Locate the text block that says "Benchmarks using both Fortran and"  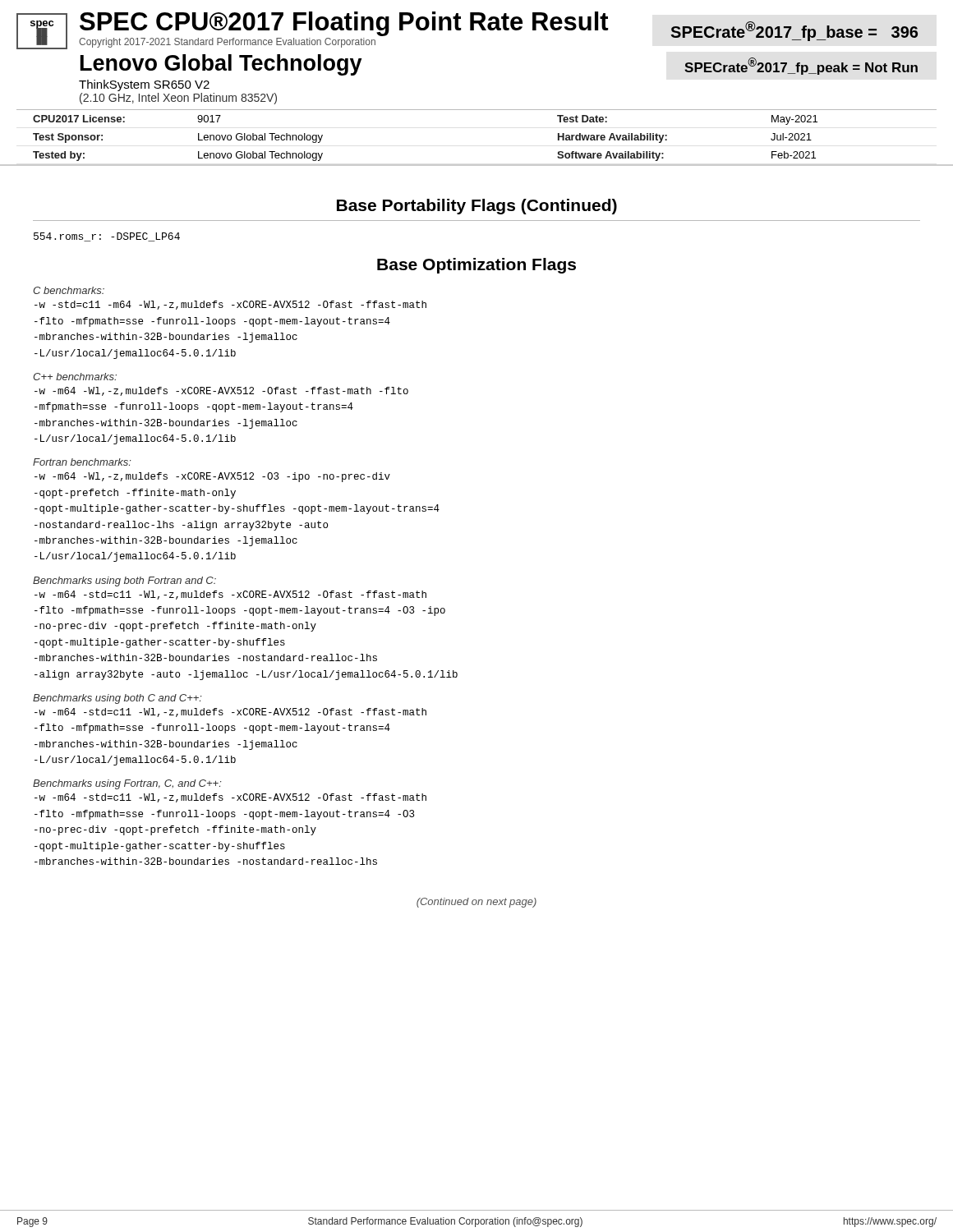point(124,582)
